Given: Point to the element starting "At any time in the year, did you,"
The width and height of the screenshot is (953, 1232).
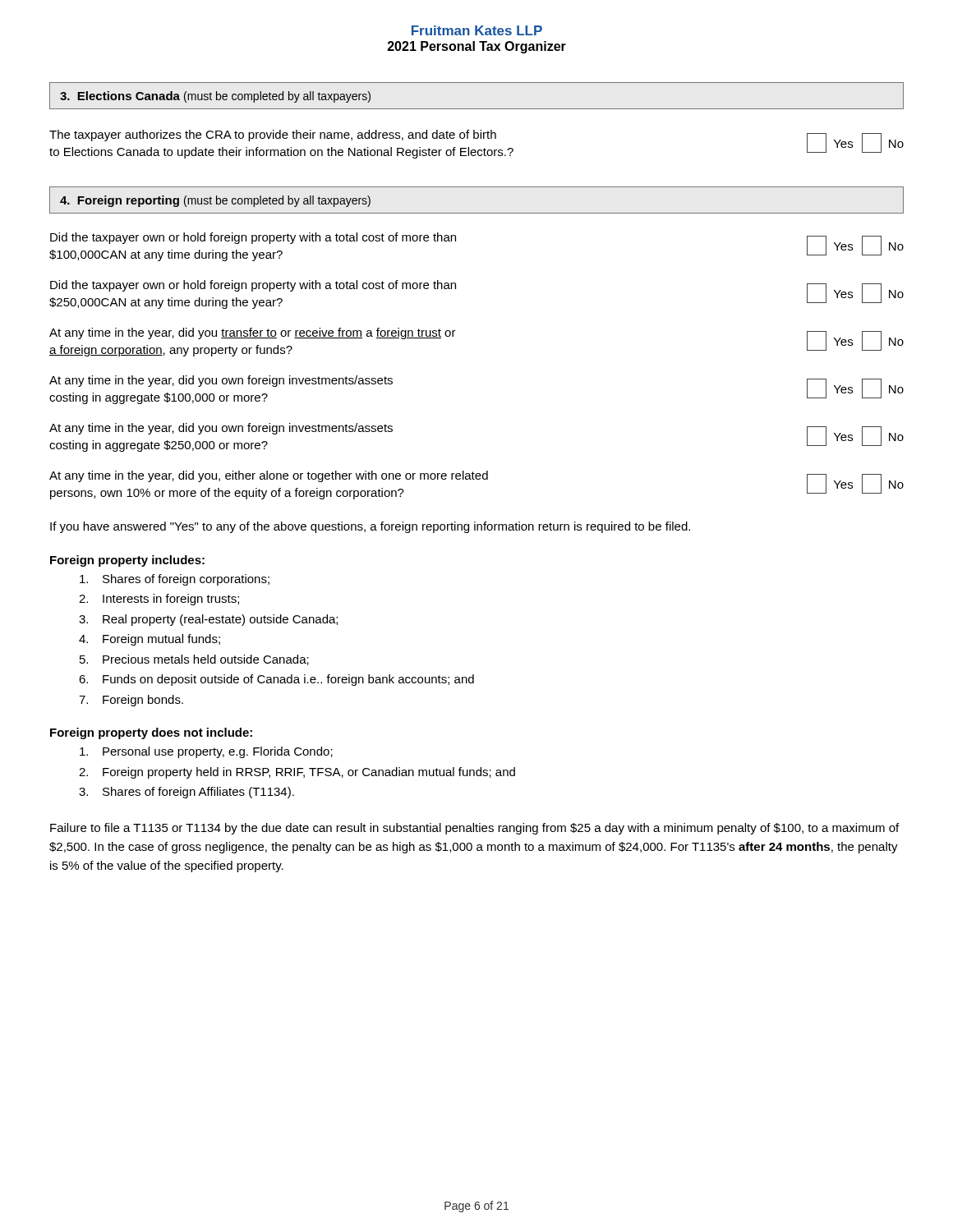Looking at the screenshot, I should [x=476, y=484].
